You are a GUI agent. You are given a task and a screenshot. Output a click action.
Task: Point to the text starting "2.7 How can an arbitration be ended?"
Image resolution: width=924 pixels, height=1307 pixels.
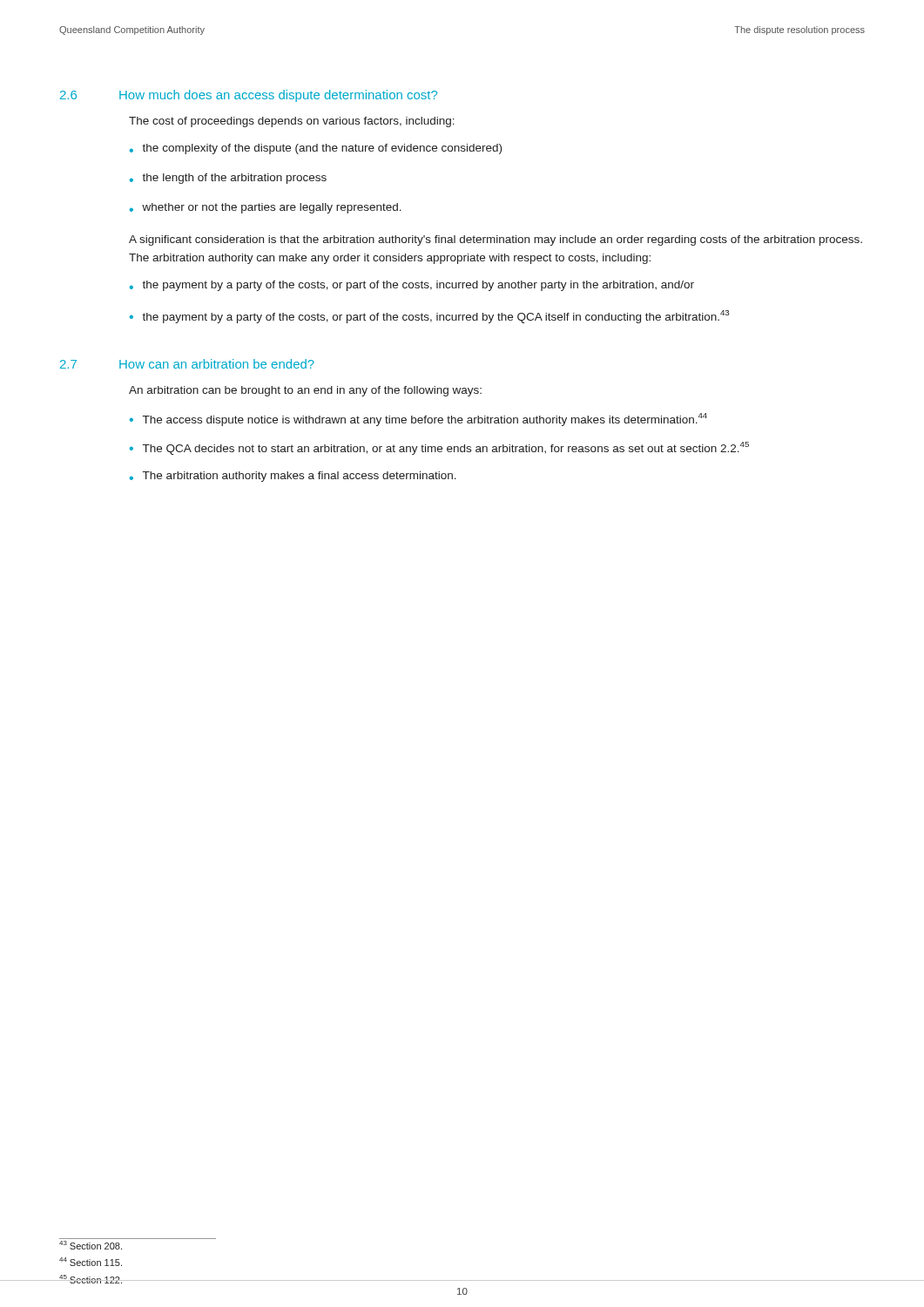coord(187,364)
